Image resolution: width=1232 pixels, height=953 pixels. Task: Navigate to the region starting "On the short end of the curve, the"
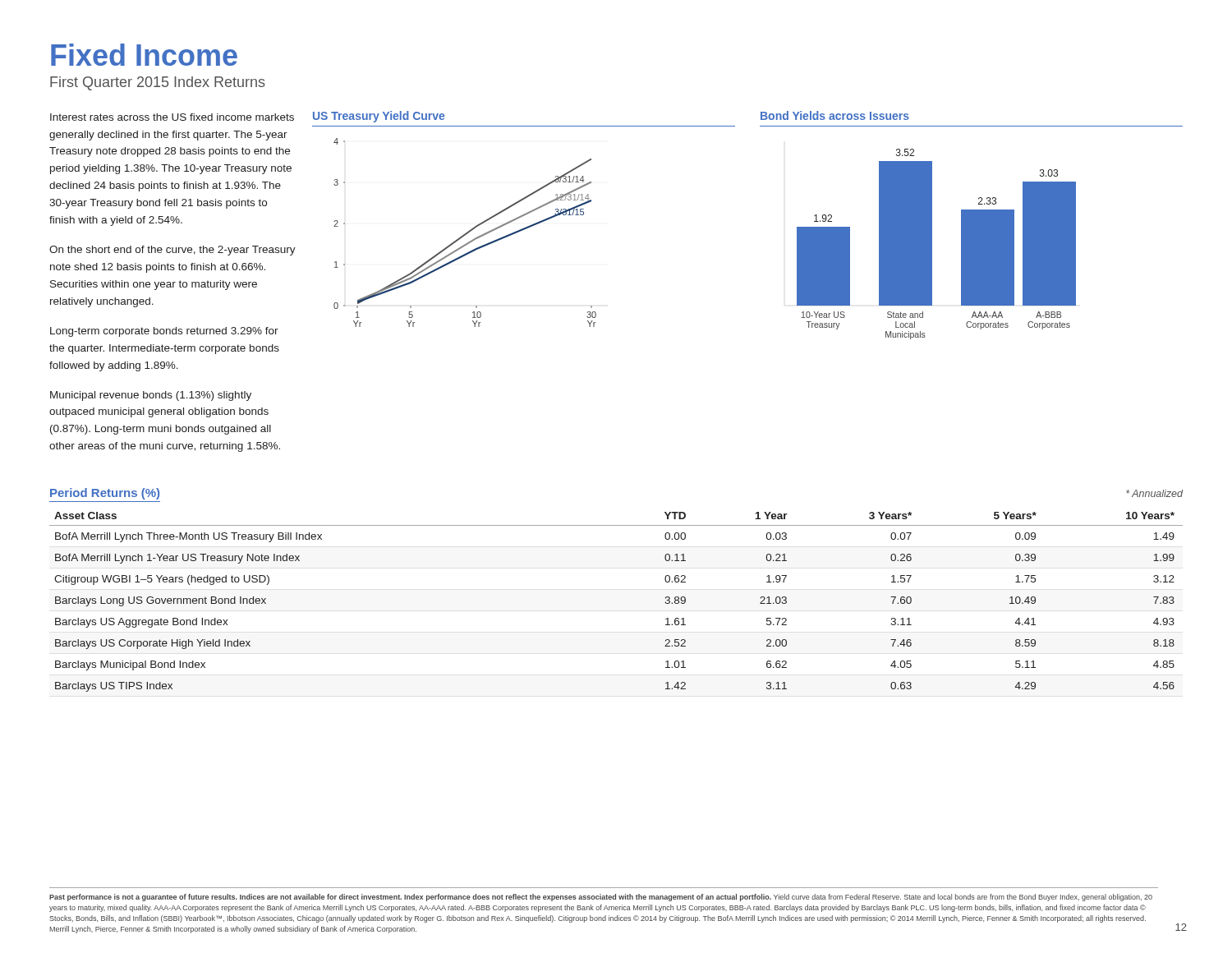click(172, 275)
